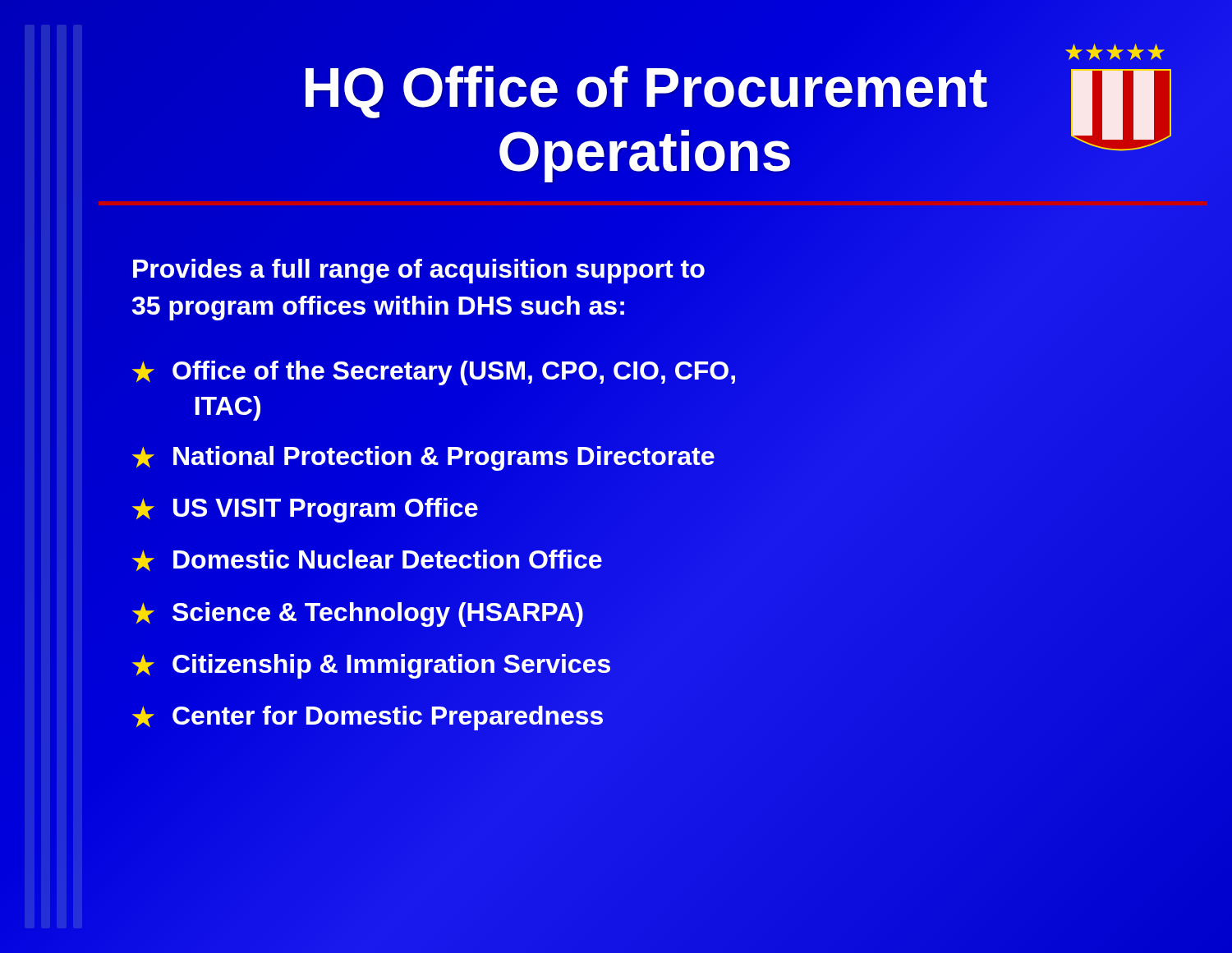
Task: Locate the list item containing "★ Office of the"
Action: click(x=434, y=388)
